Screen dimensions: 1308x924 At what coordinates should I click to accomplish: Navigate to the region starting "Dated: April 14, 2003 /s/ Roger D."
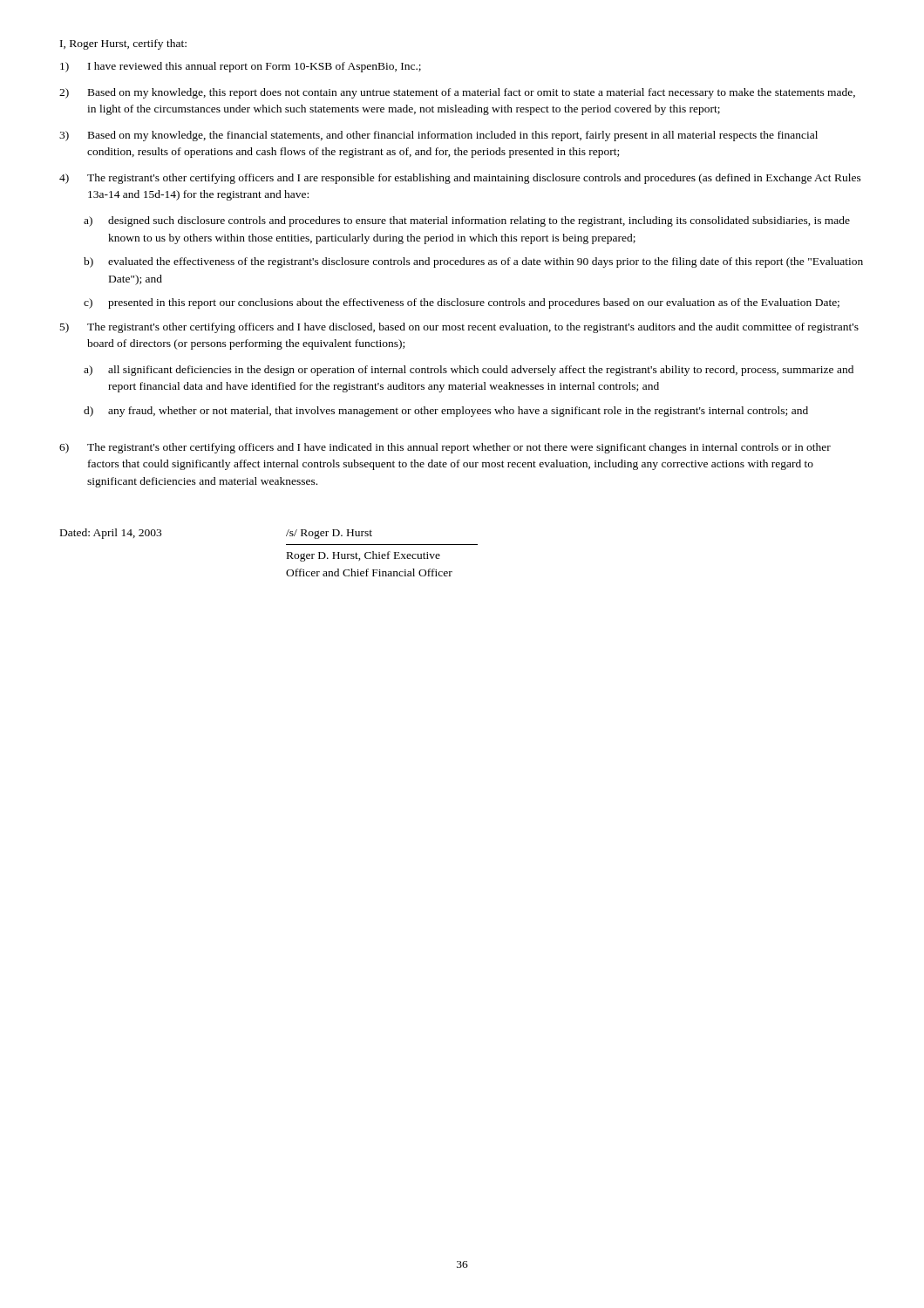pyautogui.click(x=116, y=533)
